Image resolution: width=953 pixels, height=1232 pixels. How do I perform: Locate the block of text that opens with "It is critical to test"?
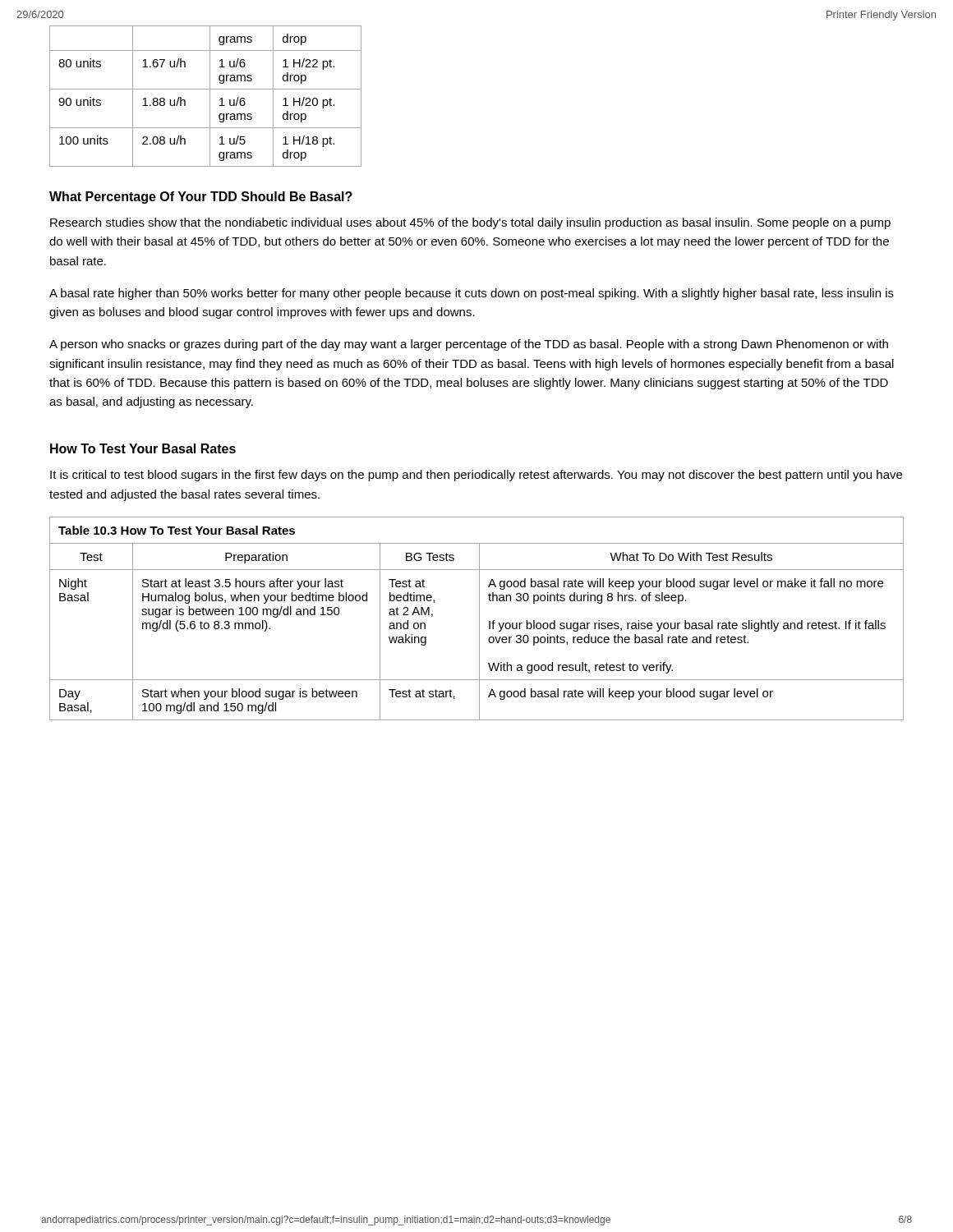click(x=476, y=484)
